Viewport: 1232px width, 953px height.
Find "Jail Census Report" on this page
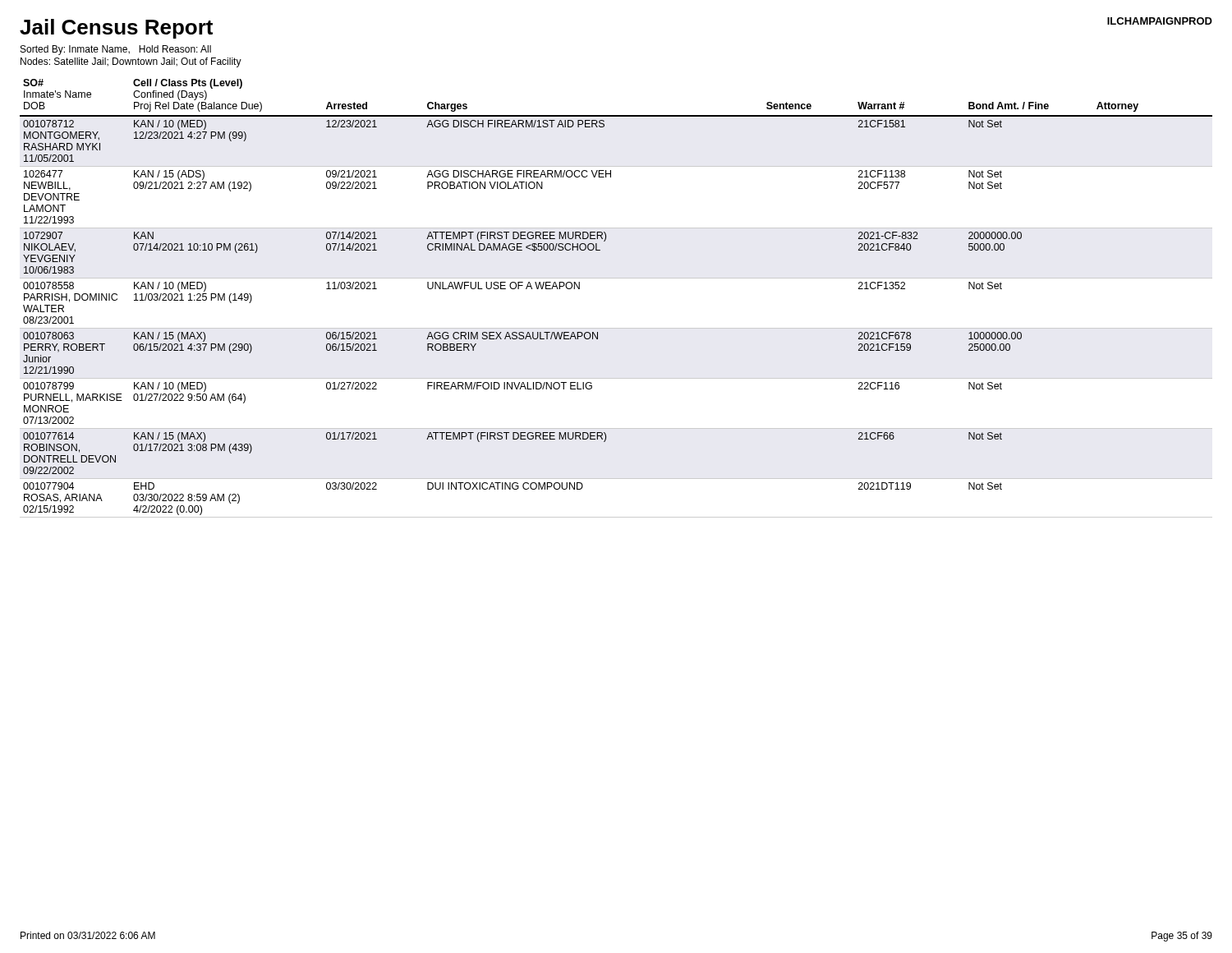pyautogui.click(x=116, y=27)
